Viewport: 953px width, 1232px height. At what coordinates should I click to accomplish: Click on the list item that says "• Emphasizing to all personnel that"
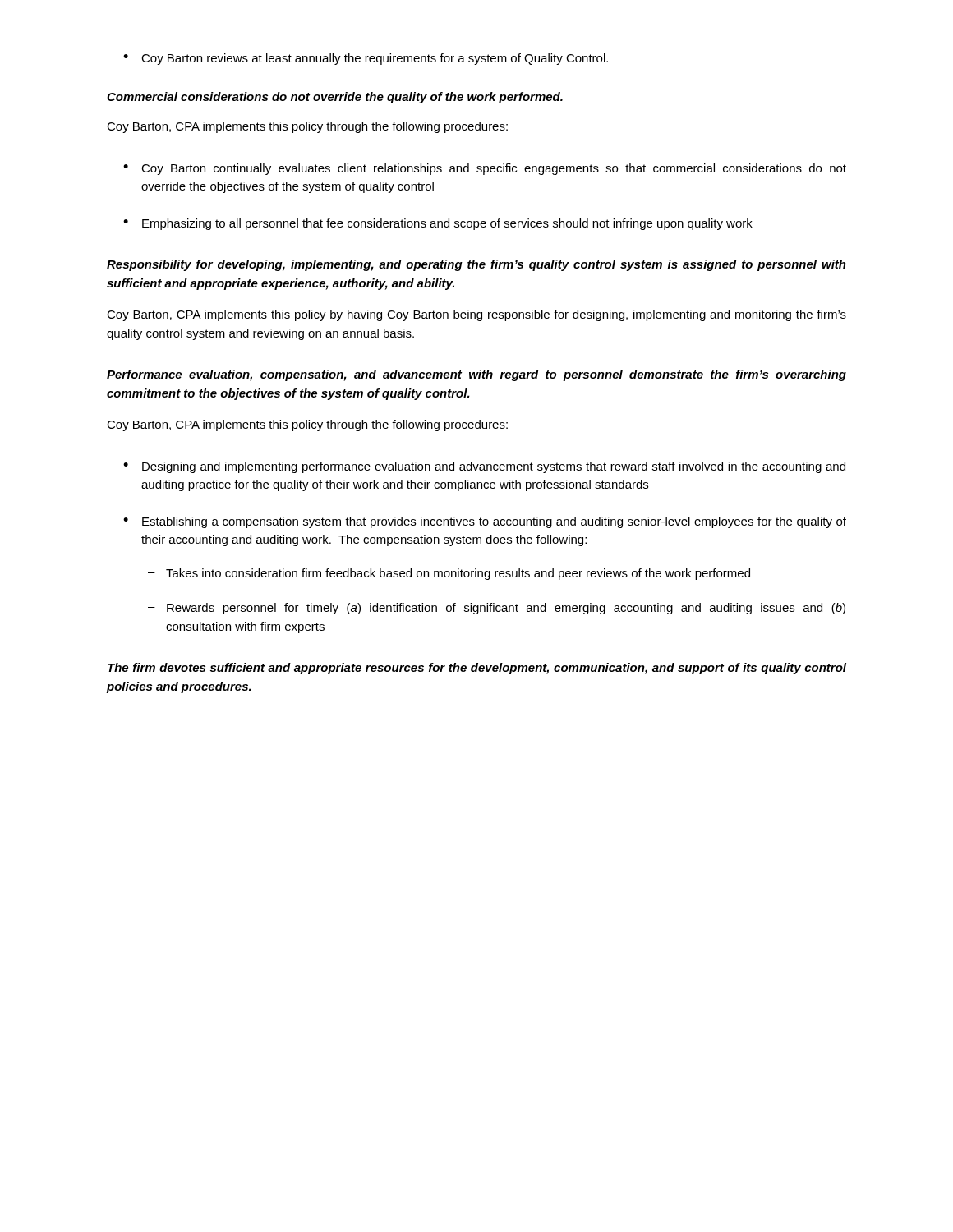click(485, 223)
